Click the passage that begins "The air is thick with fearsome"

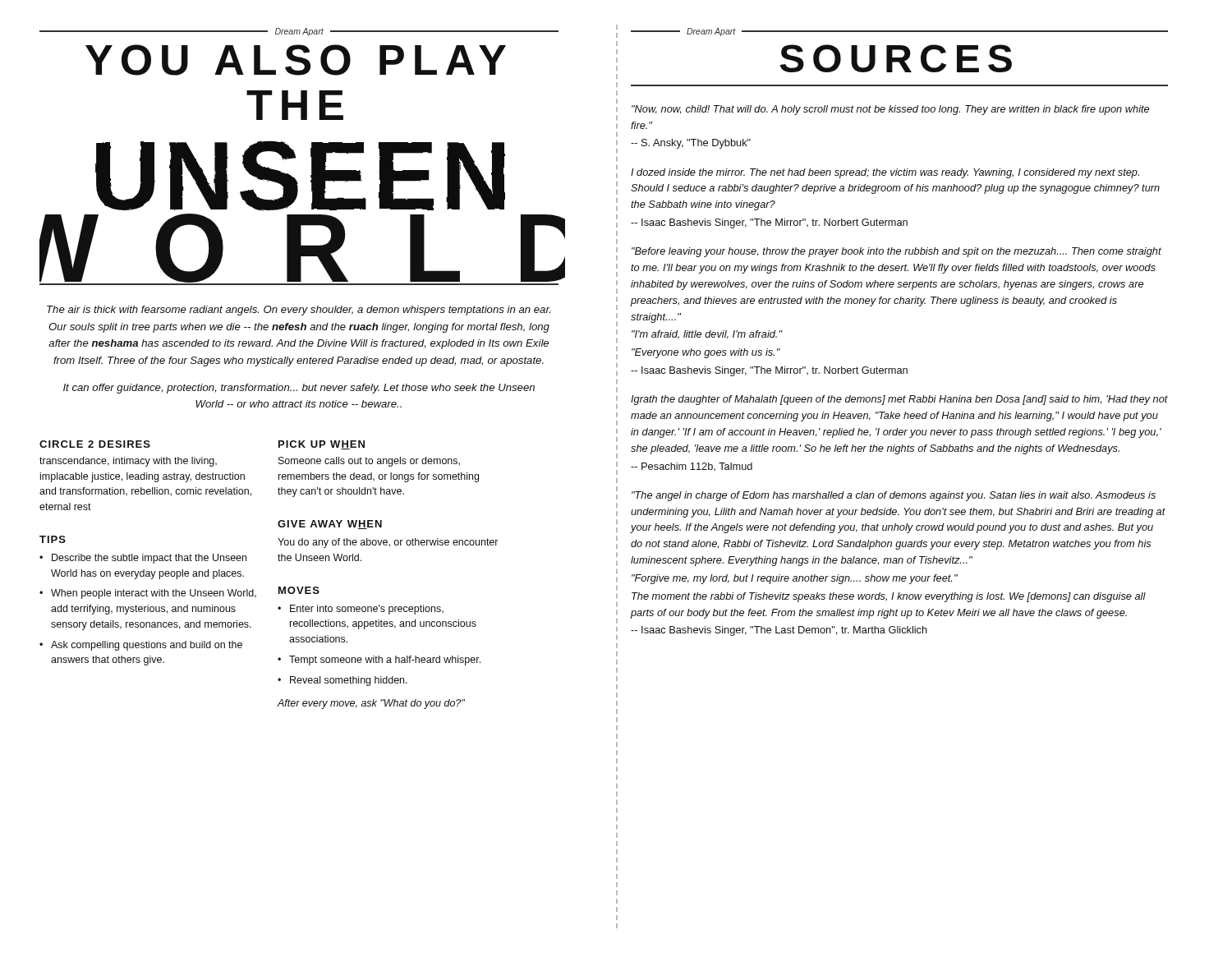(x=299, y=335)
